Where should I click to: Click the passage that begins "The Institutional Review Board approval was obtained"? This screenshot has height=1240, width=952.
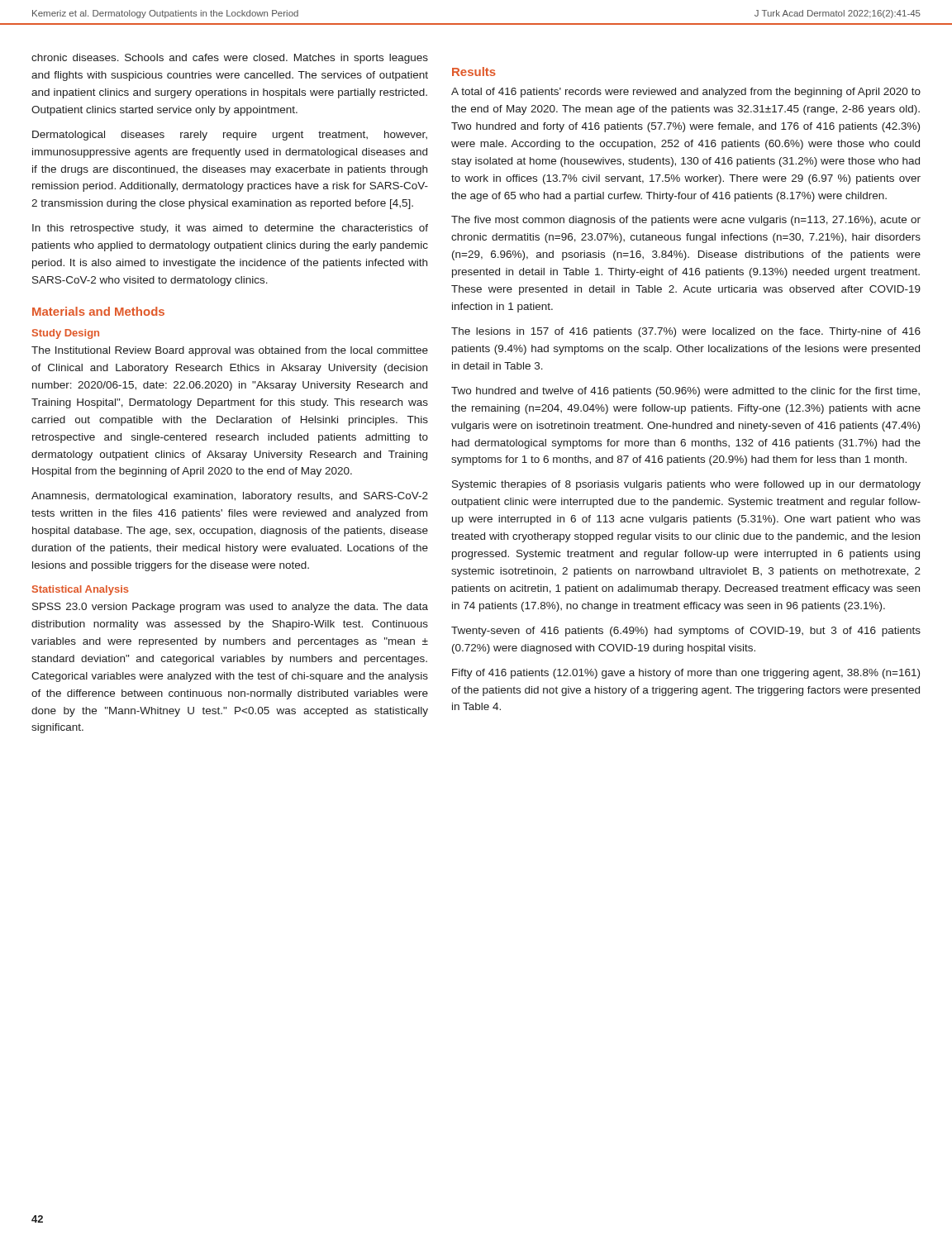point(230,411)
